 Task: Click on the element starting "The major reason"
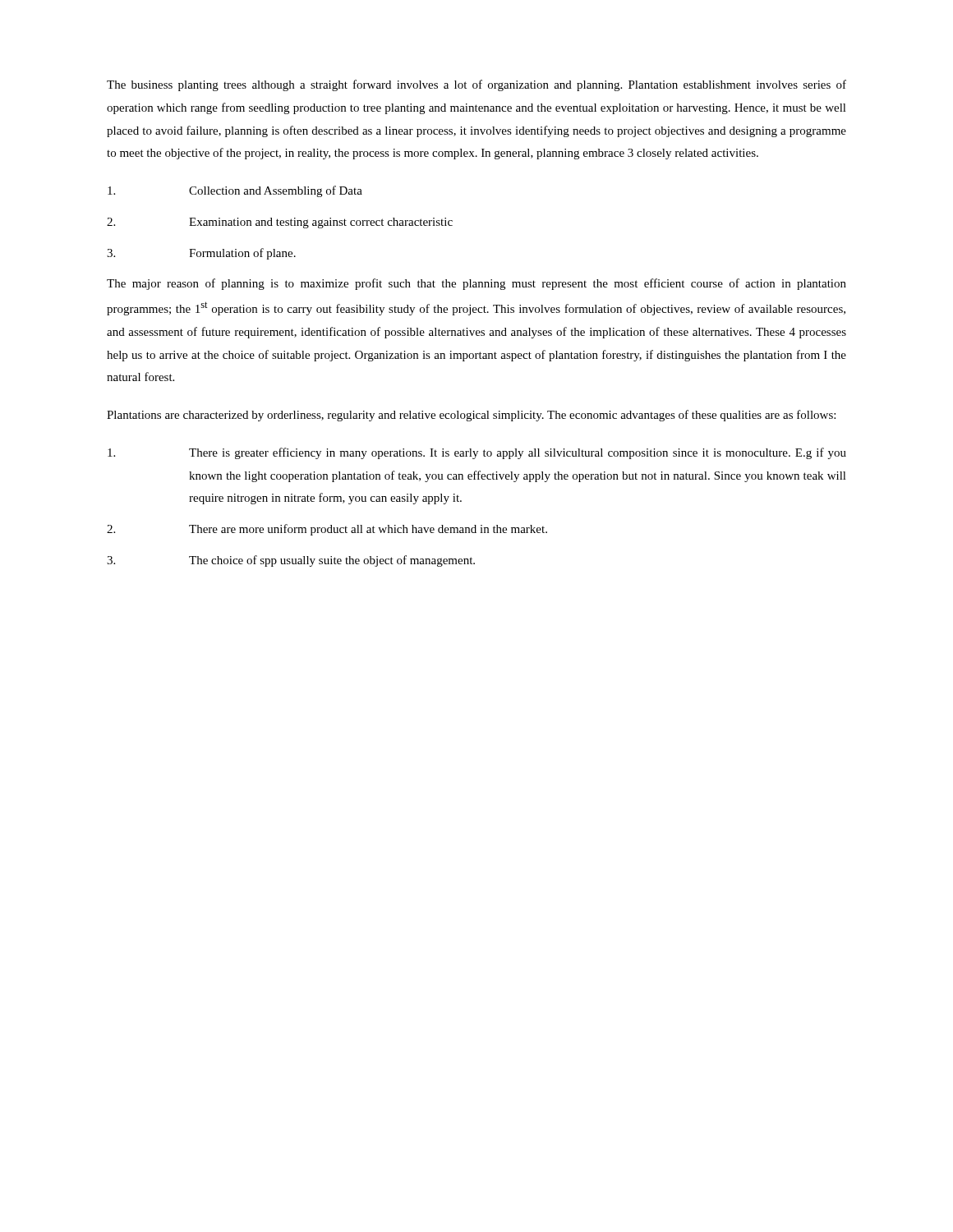coord(476,330)
